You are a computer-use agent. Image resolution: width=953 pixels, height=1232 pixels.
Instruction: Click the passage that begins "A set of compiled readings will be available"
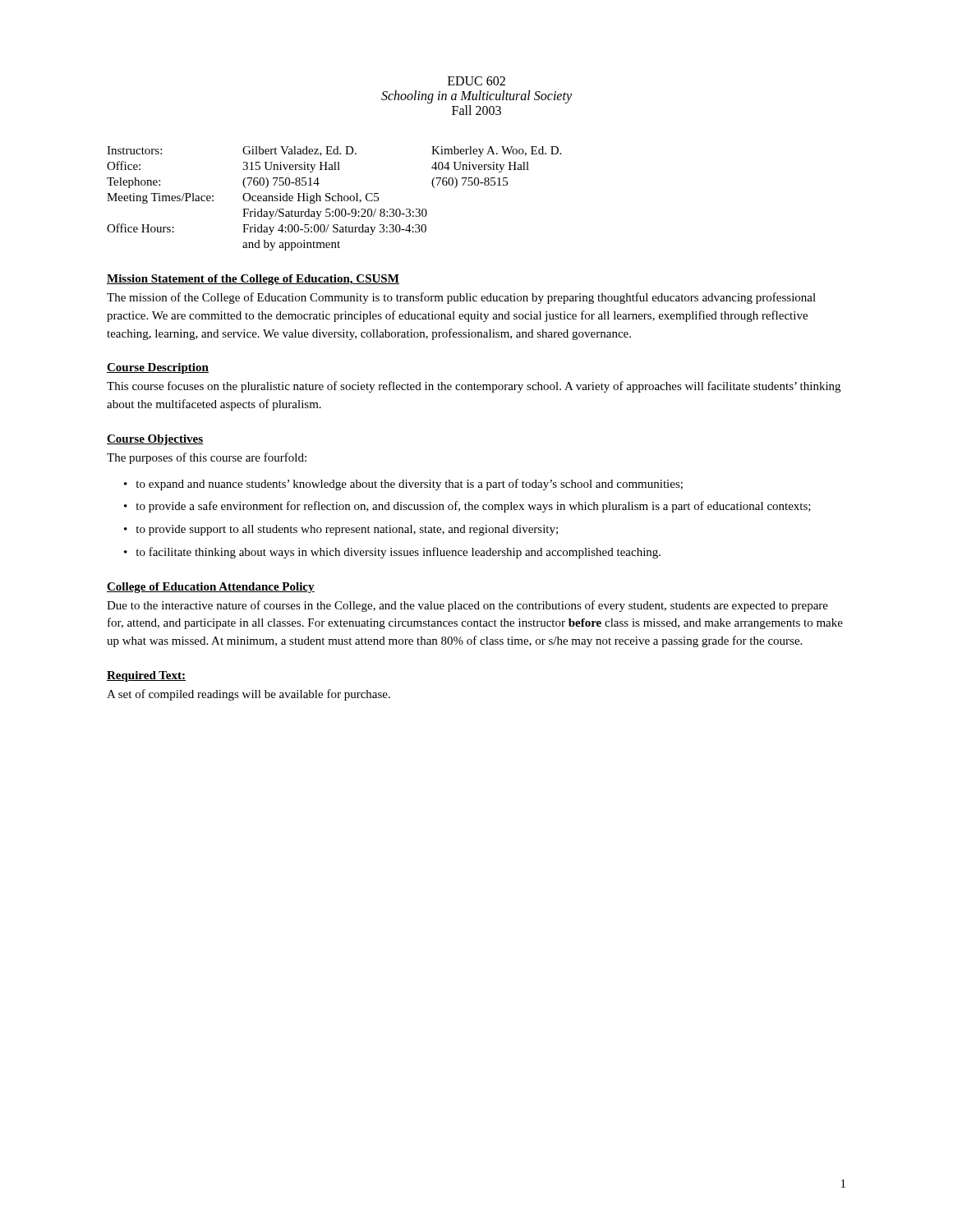pos(249,694)
